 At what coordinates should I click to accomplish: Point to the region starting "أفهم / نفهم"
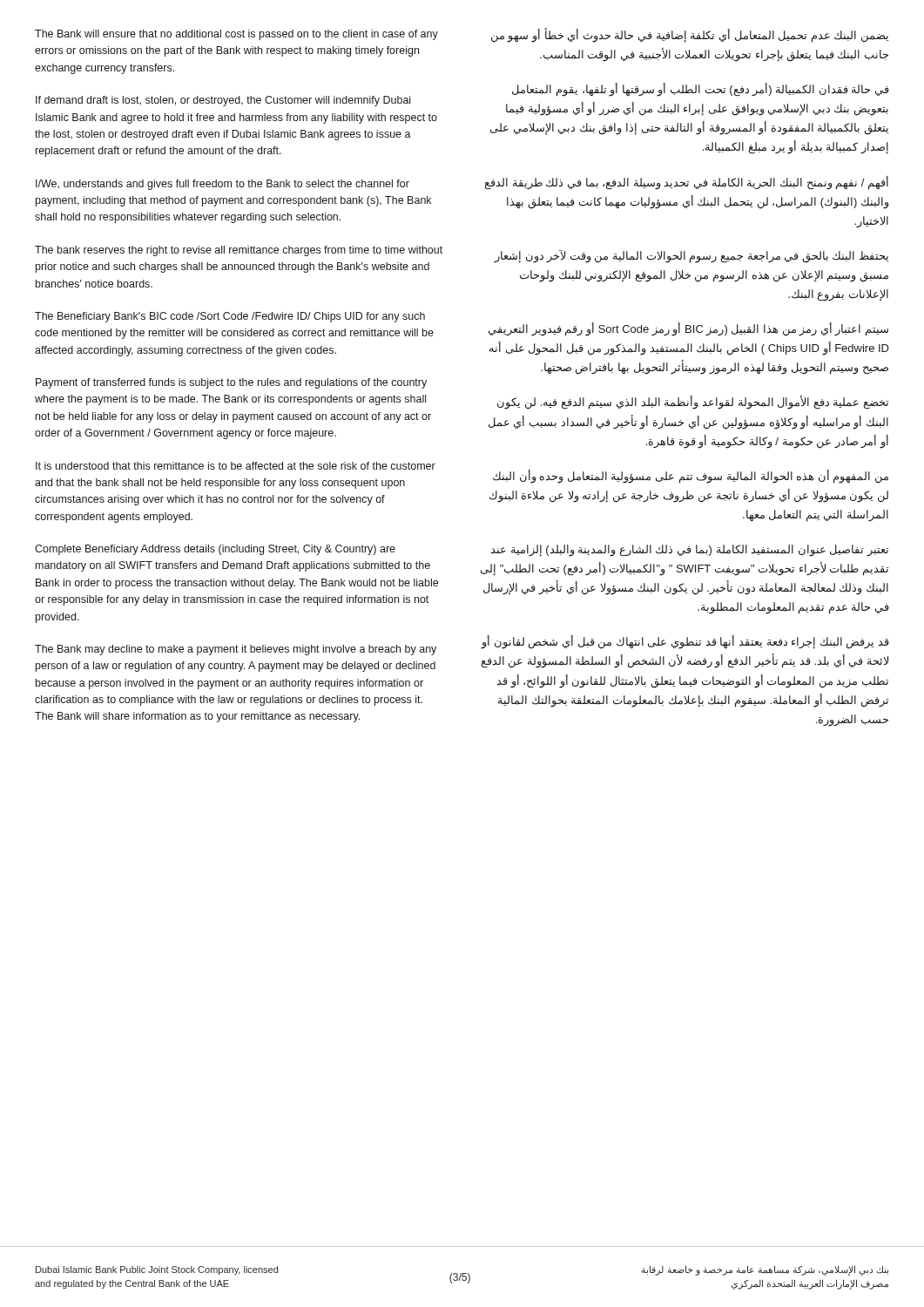(687, 201)
